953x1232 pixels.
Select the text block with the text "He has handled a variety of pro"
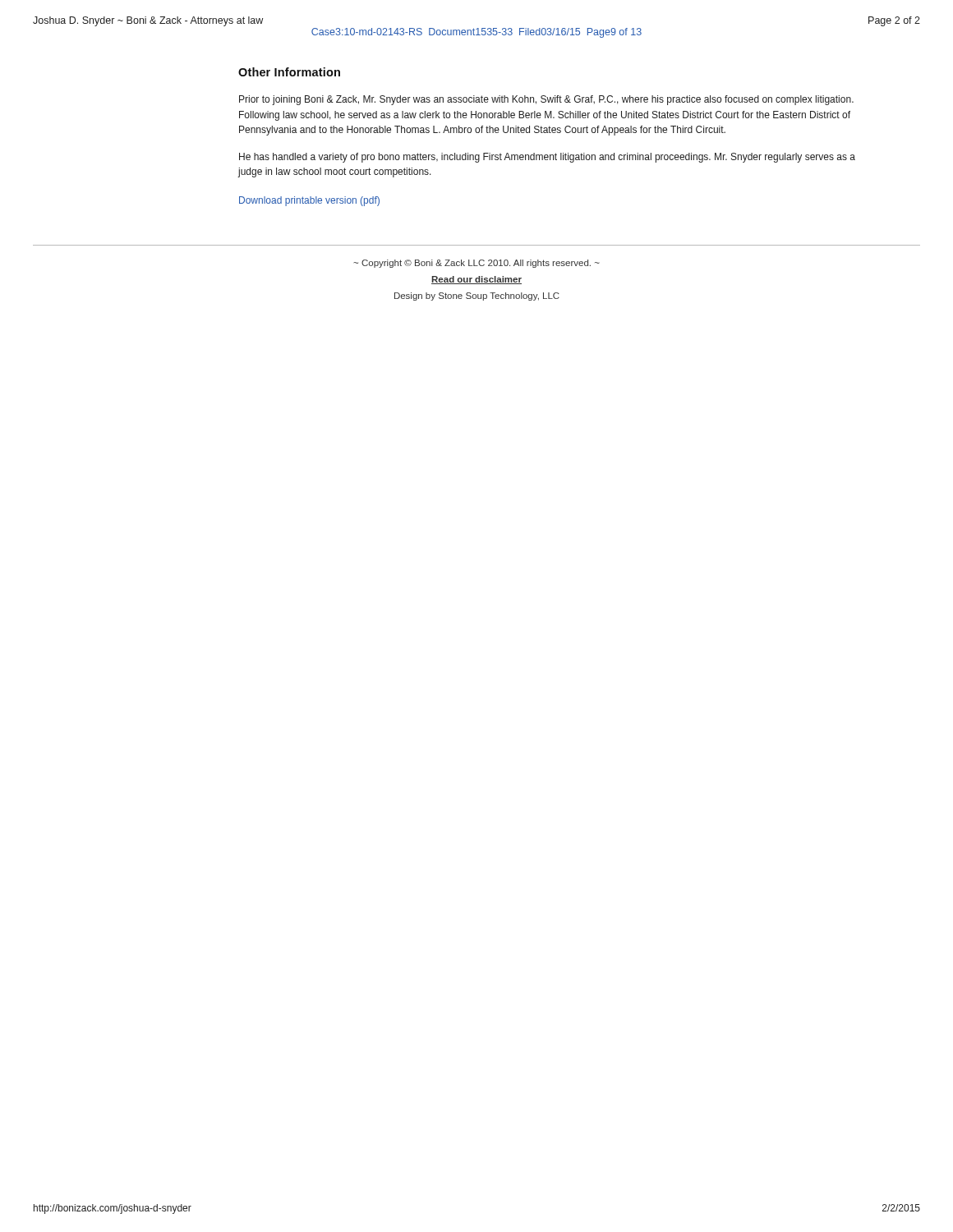pyautogui.click(x=547, y=164)
